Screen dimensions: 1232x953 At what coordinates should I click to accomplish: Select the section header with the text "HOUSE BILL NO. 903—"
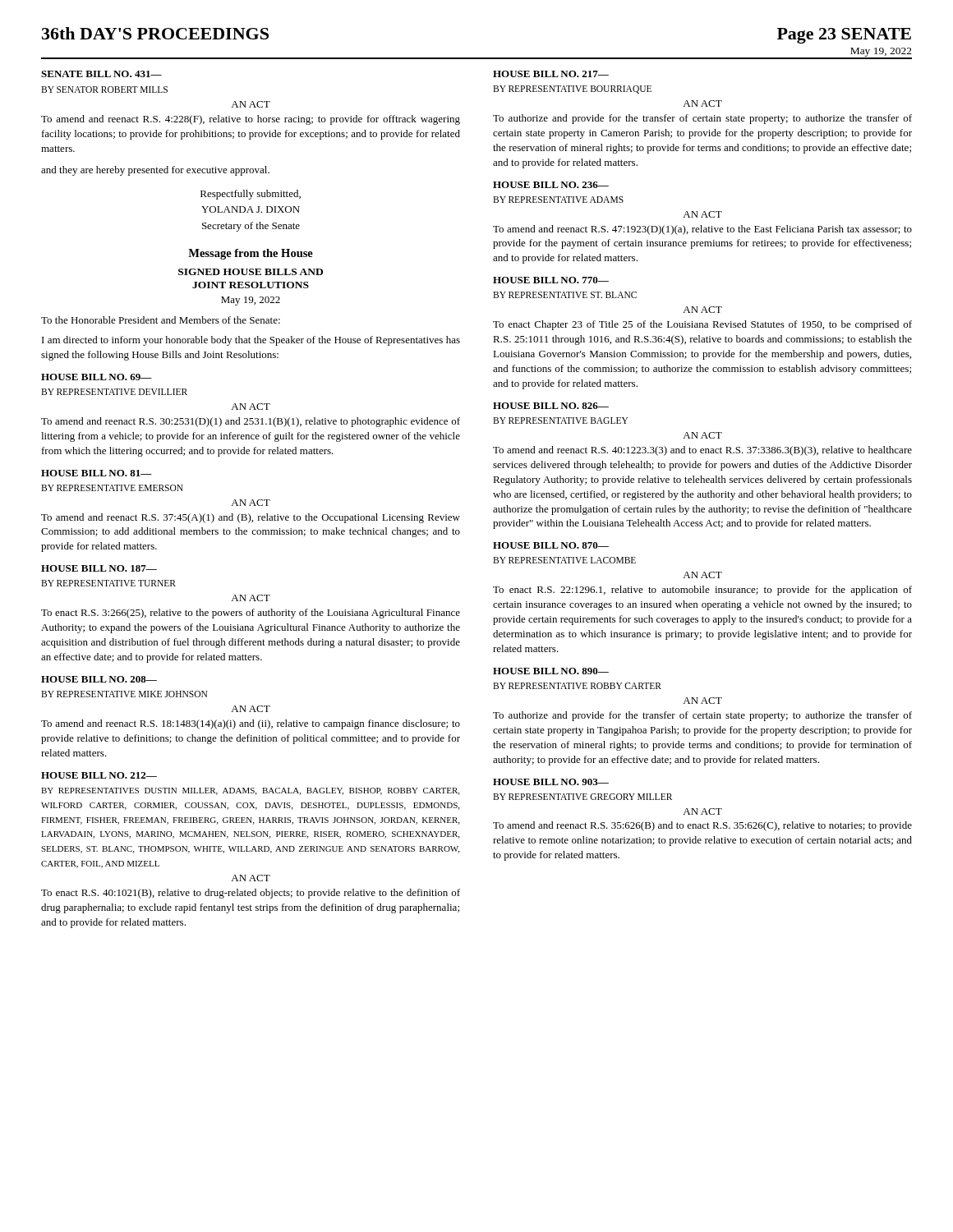point(551,781)
